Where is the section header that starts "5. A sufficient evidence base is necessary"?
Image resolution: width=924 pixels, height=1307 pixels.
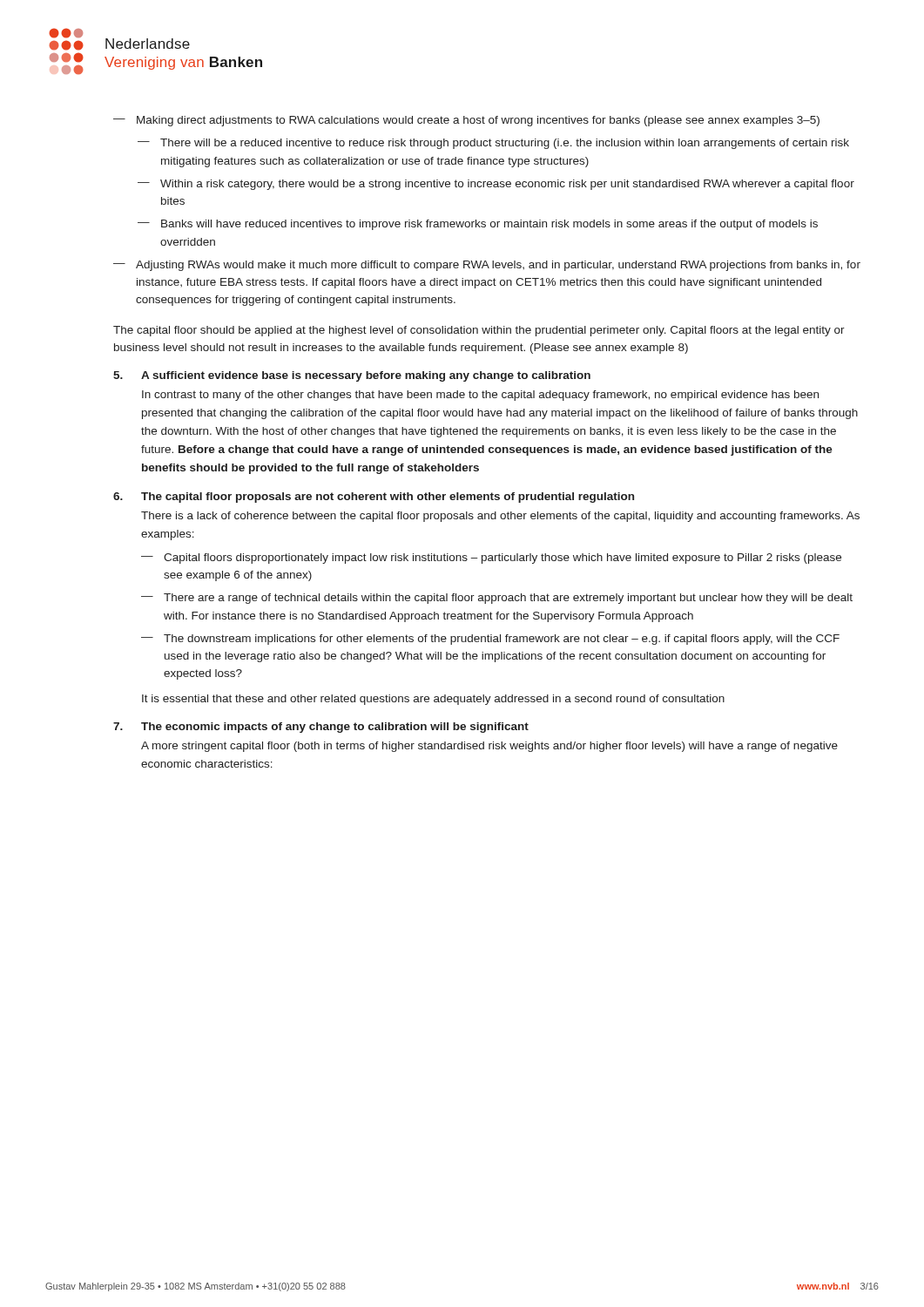point(487,375)
